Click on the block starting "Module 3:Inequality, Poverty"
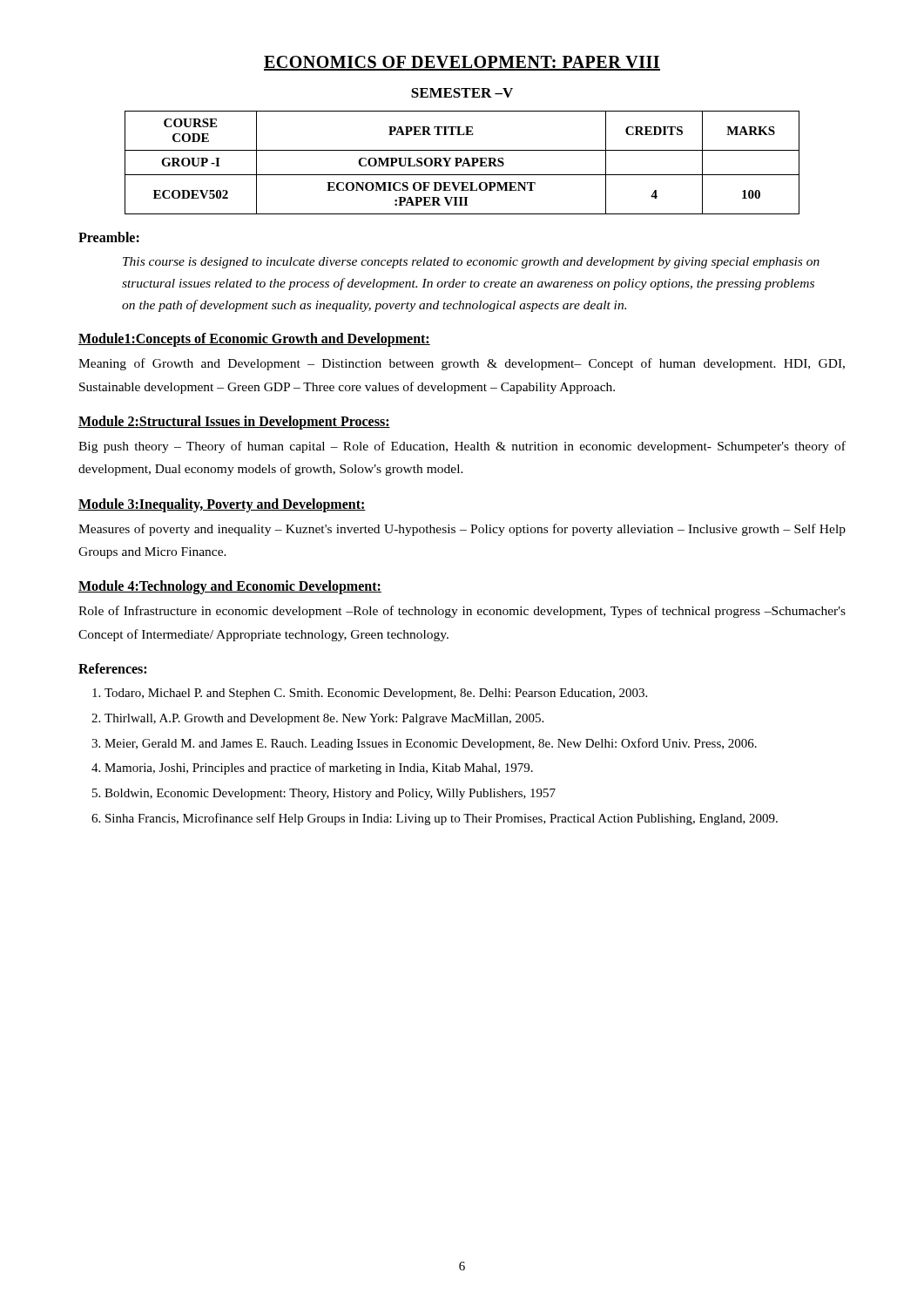Viewport: 924px width, 1307px height. 222,504
